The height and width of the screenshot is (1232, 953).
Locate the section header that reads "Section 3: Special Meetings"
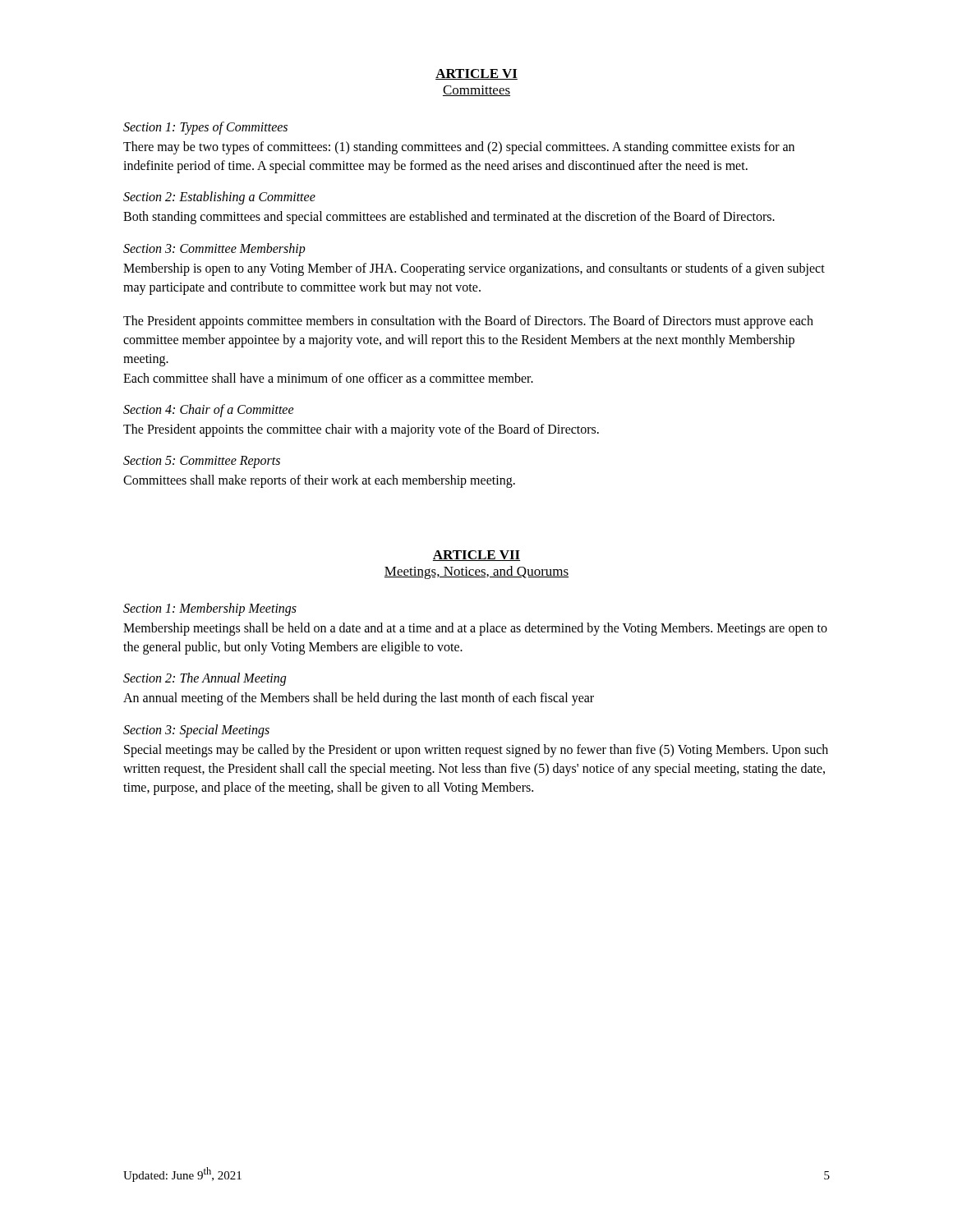(196, 729)
